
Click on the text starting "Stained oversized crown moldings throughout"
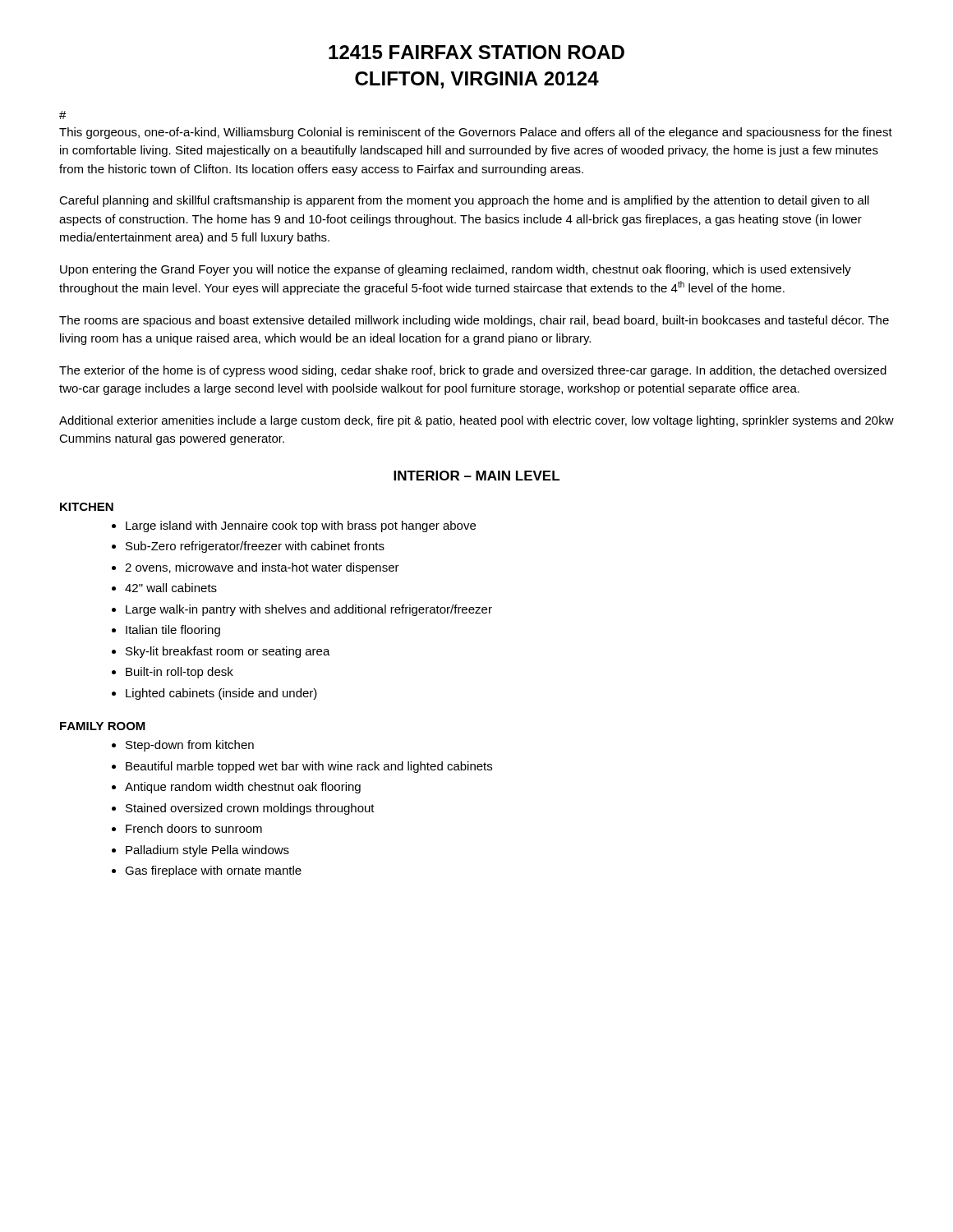(250, 808)
